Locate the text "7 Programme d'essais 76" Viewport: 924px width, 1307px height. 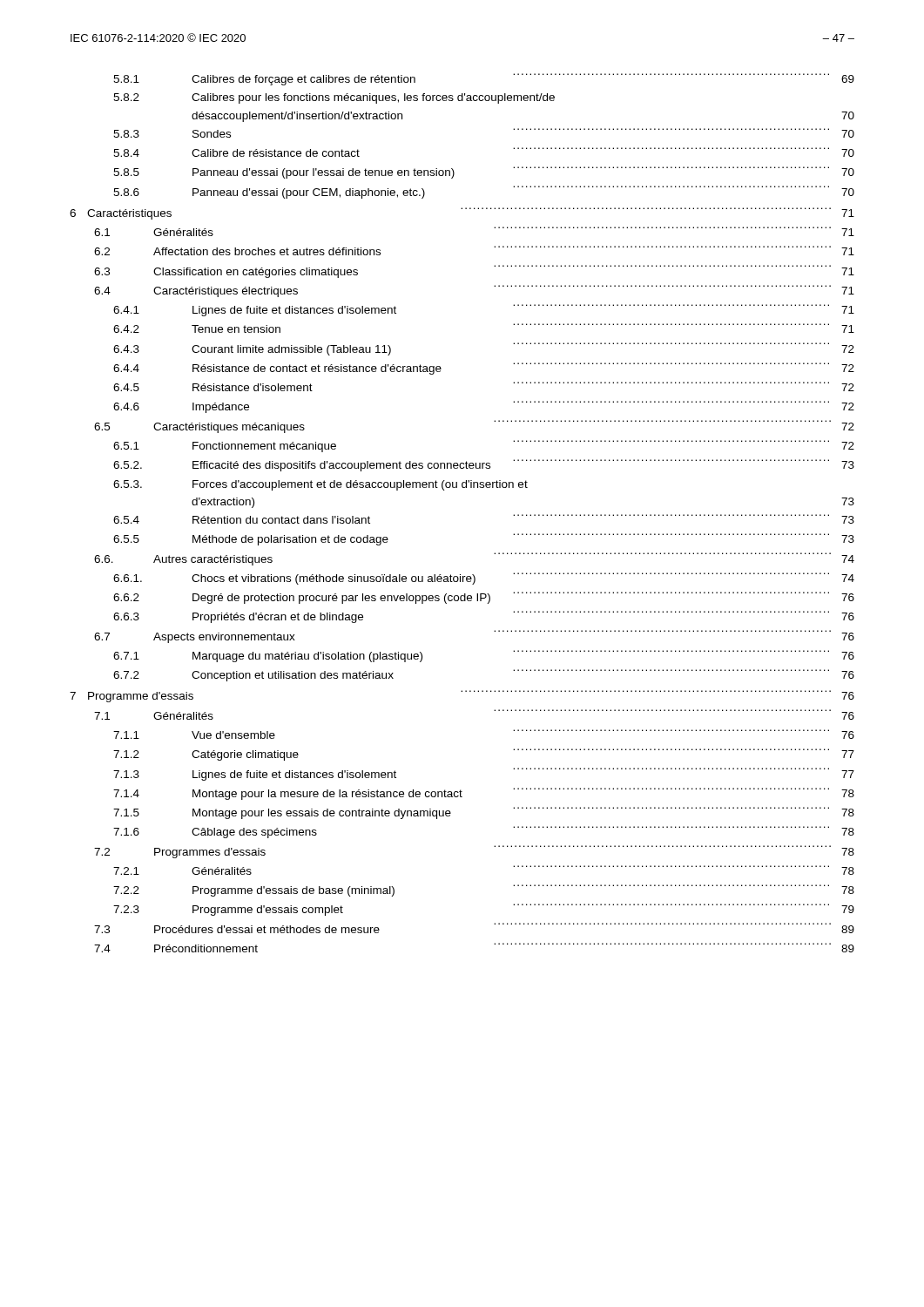[462, 697]
